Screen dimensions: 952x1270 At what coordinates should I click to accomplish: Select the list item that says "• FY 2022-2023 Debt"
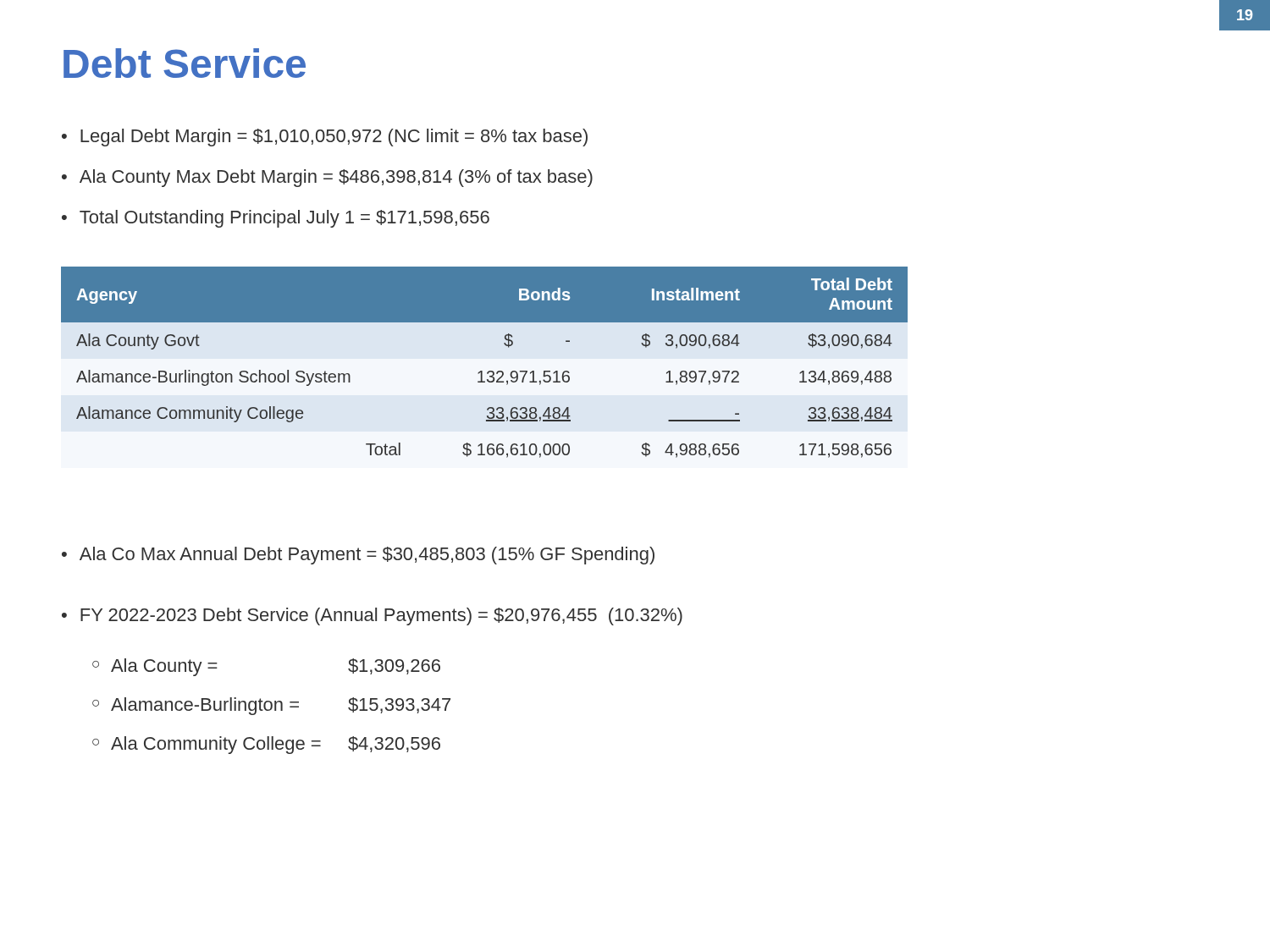coord(372,615)
